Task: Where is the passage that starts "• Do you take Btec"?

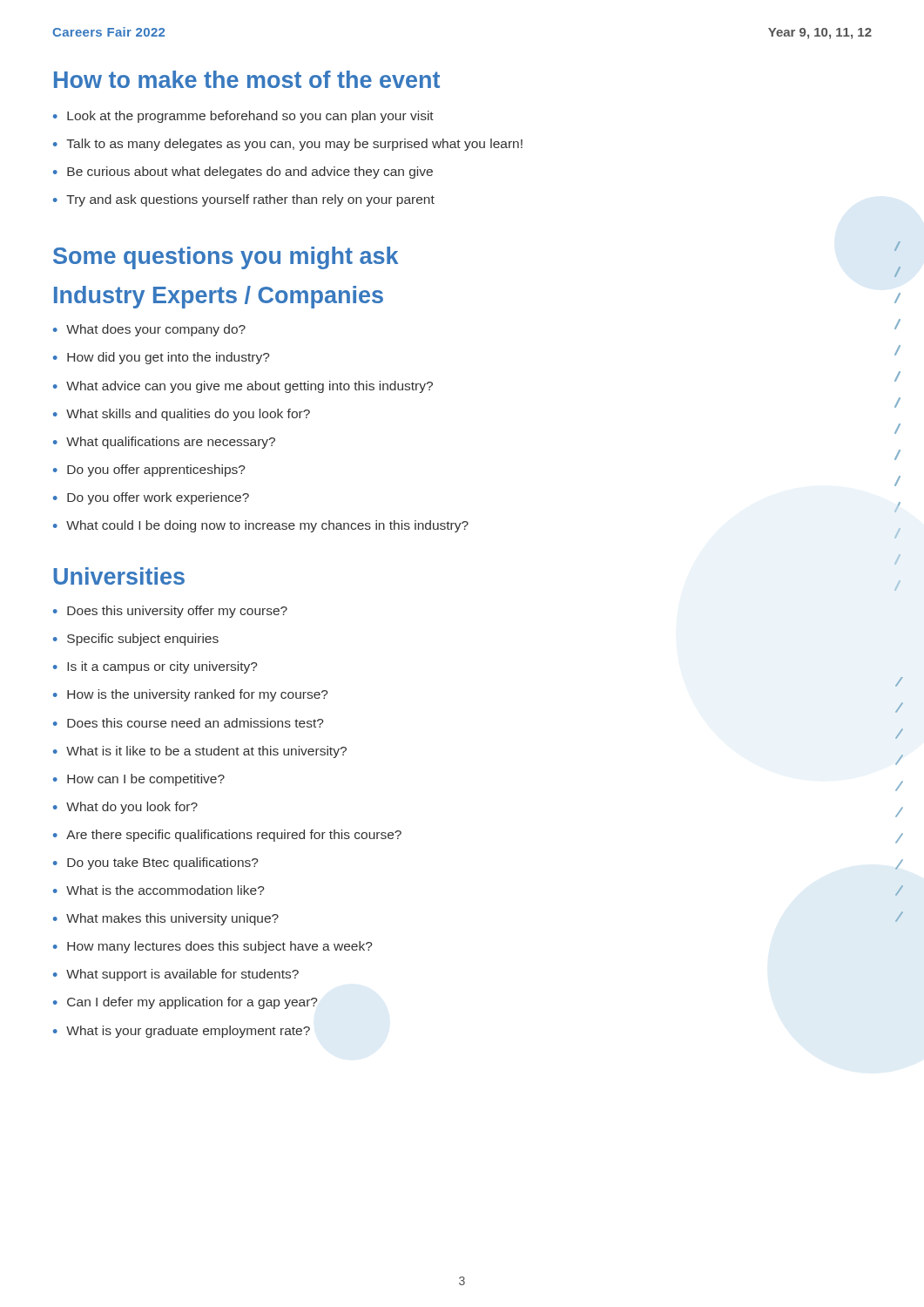Action: click(x=155, y=864)
